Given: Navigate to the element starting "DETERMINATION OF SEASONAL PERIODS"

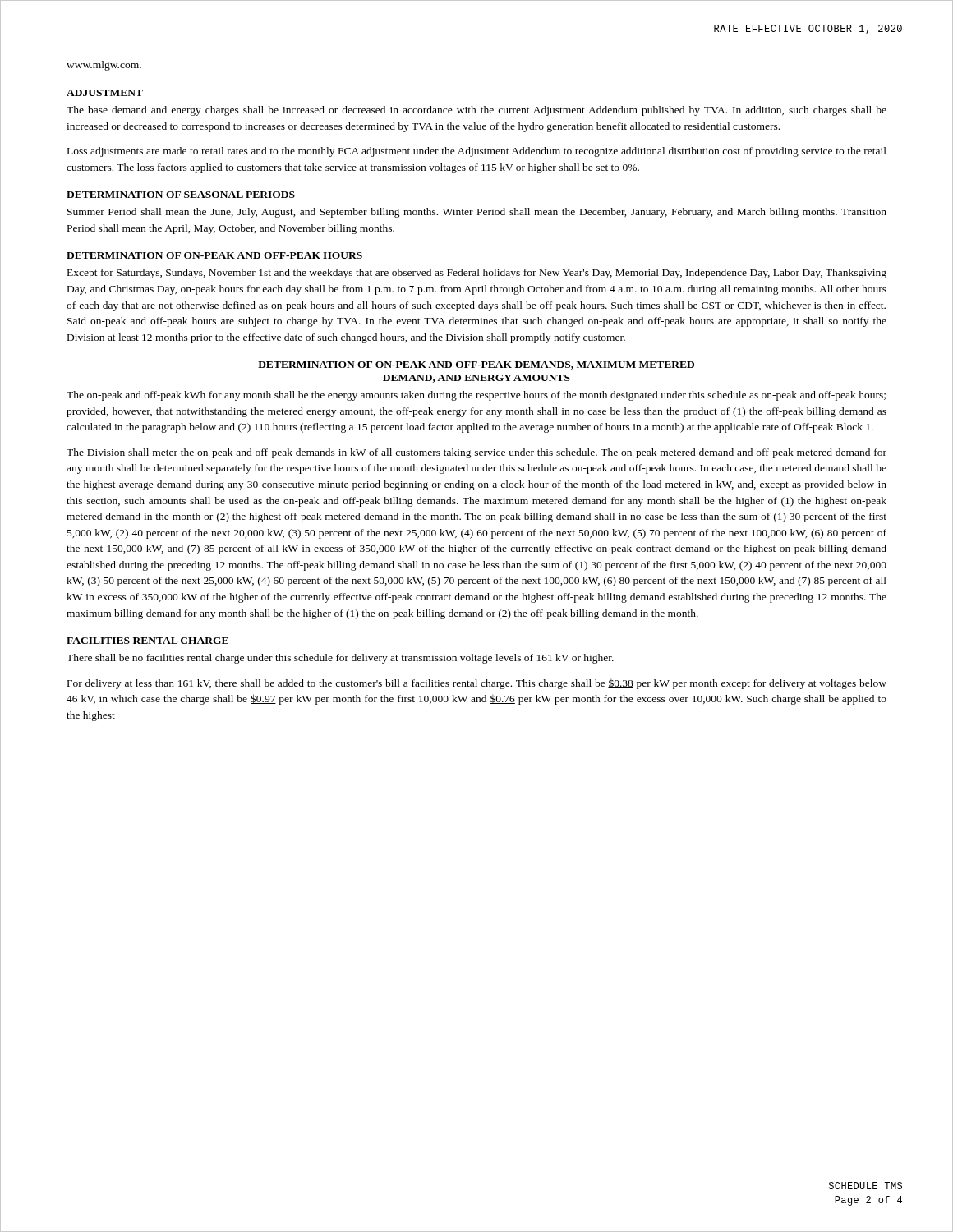Looking at the screenshot, I should tap(181, 194).
